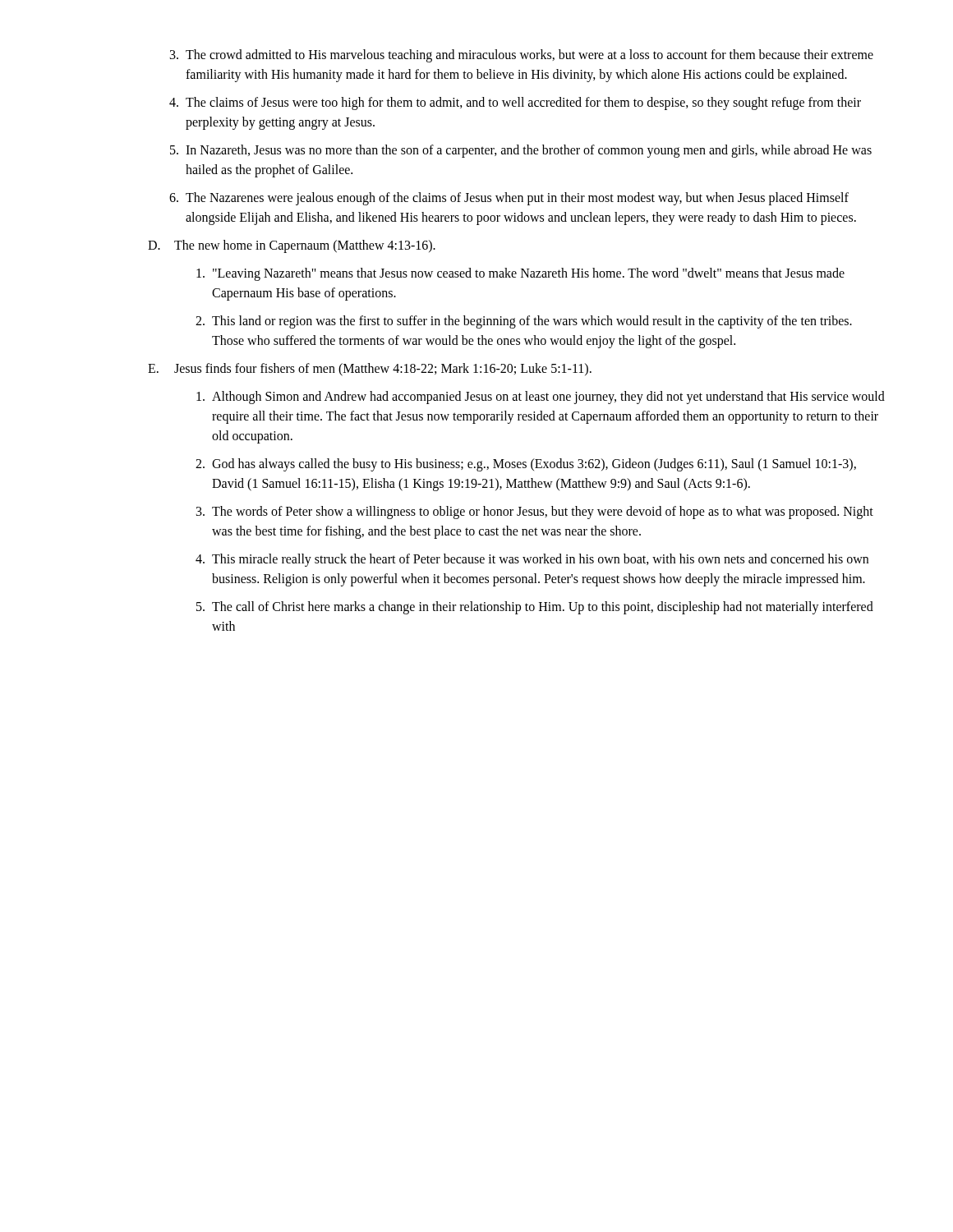Viewport: 953px width, 1232px height.
Task: Locate the text starting ""Leaving Nazareth" means that Jesus now ceased"
Action: 533,283
